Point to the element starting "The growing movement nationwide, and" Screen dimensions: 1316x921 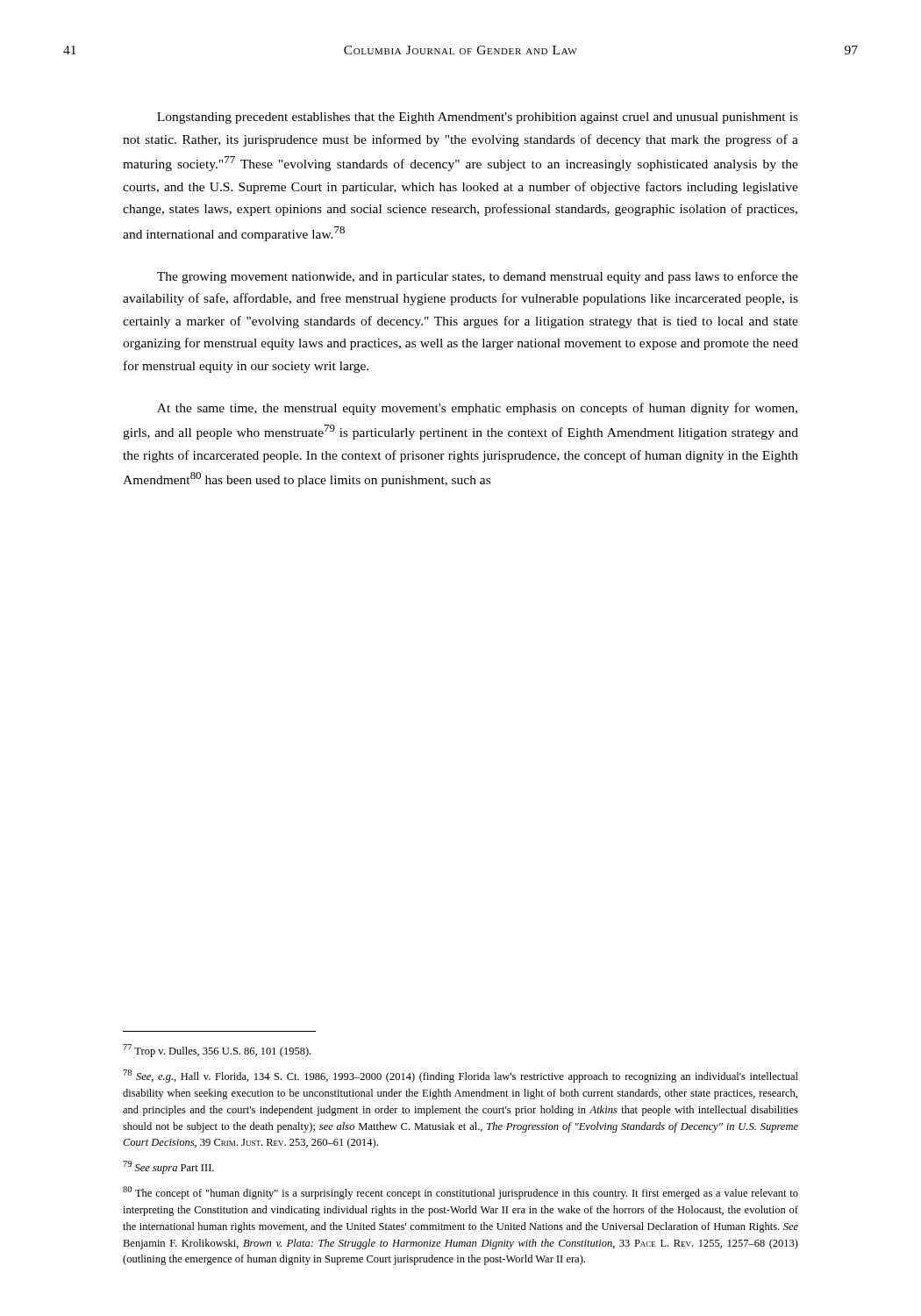[460, 321]
